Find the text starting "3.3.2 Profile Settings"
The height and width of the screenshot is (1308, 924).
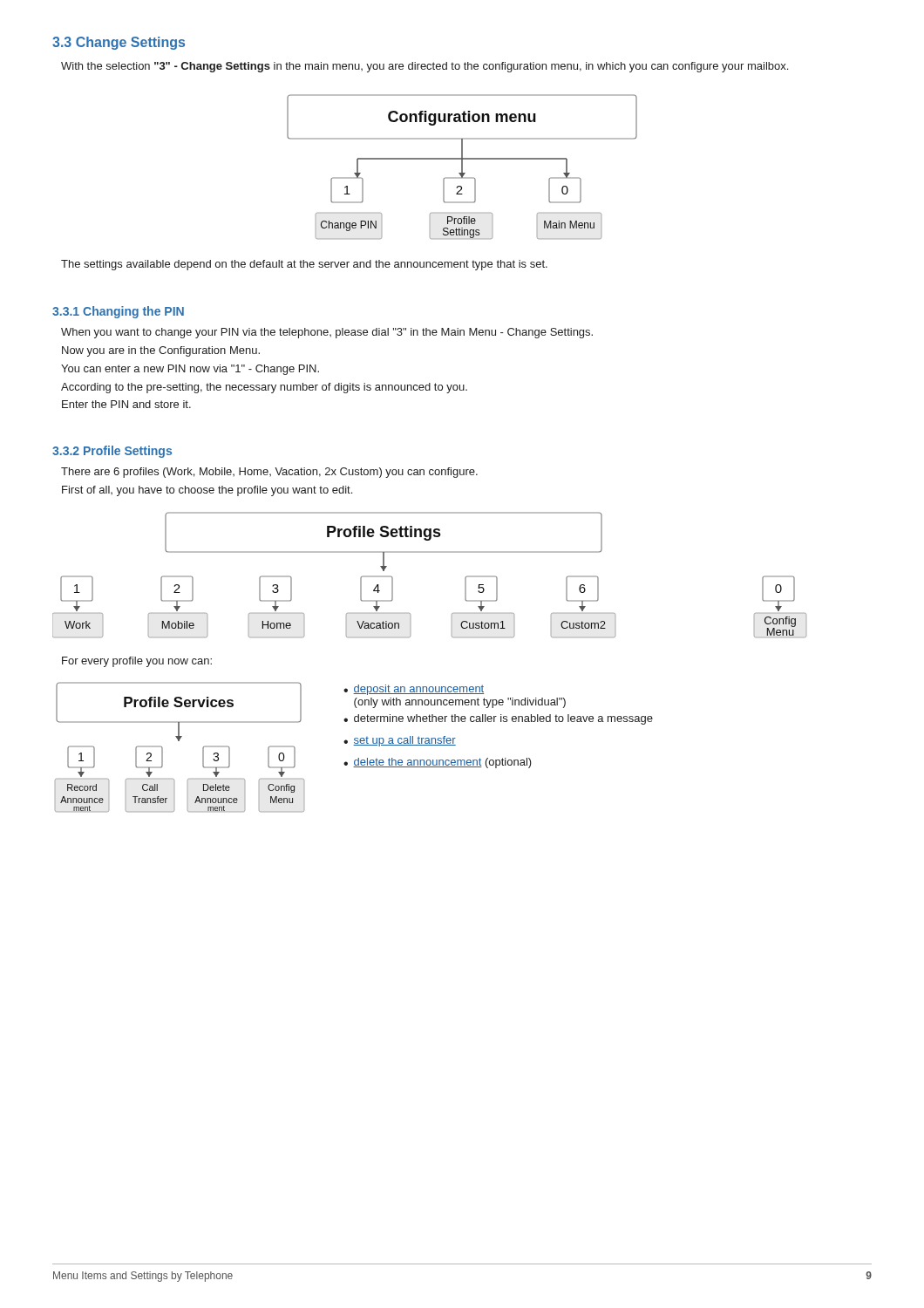112,451
